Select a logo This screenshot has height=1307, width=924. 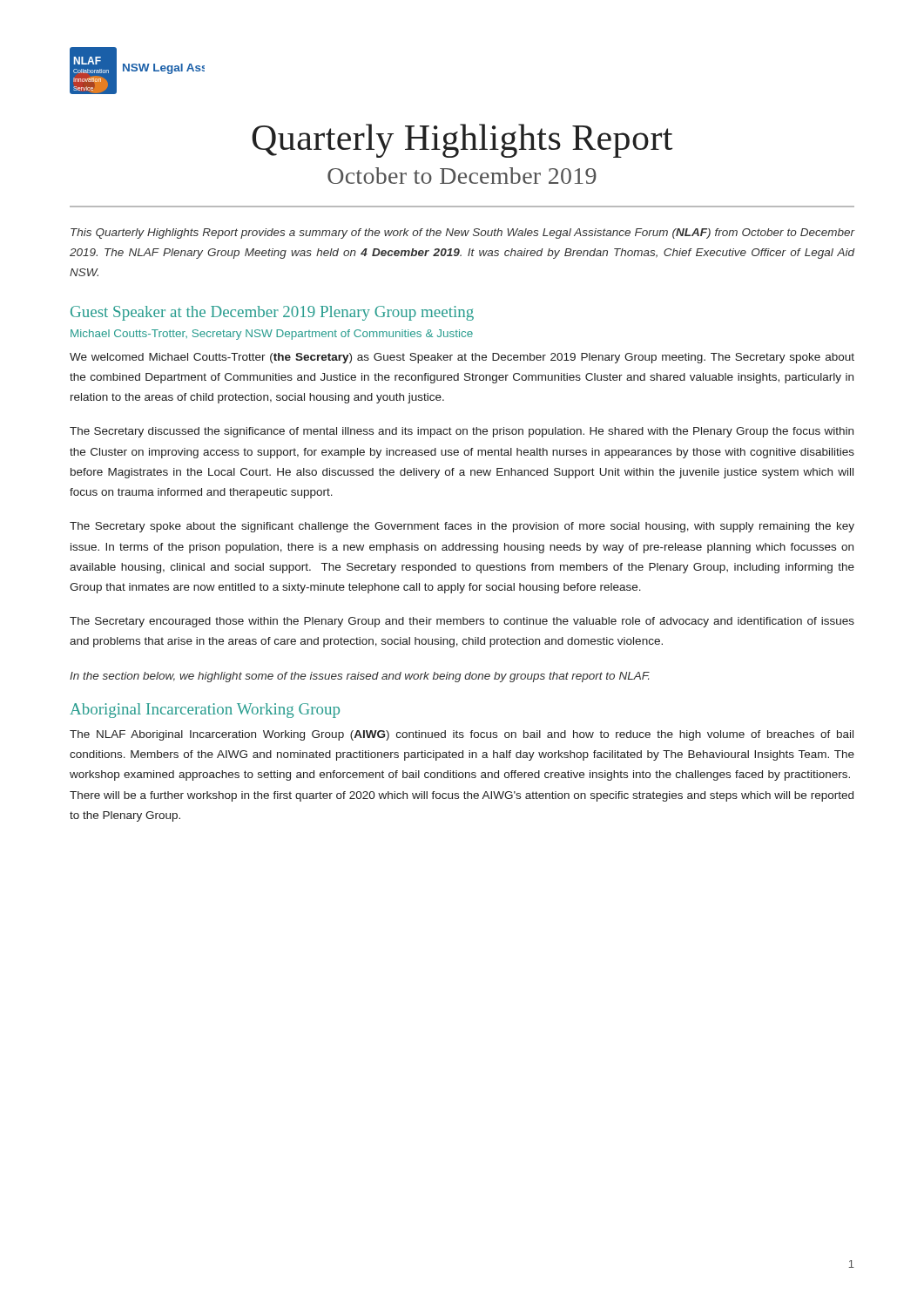(462, 74)
